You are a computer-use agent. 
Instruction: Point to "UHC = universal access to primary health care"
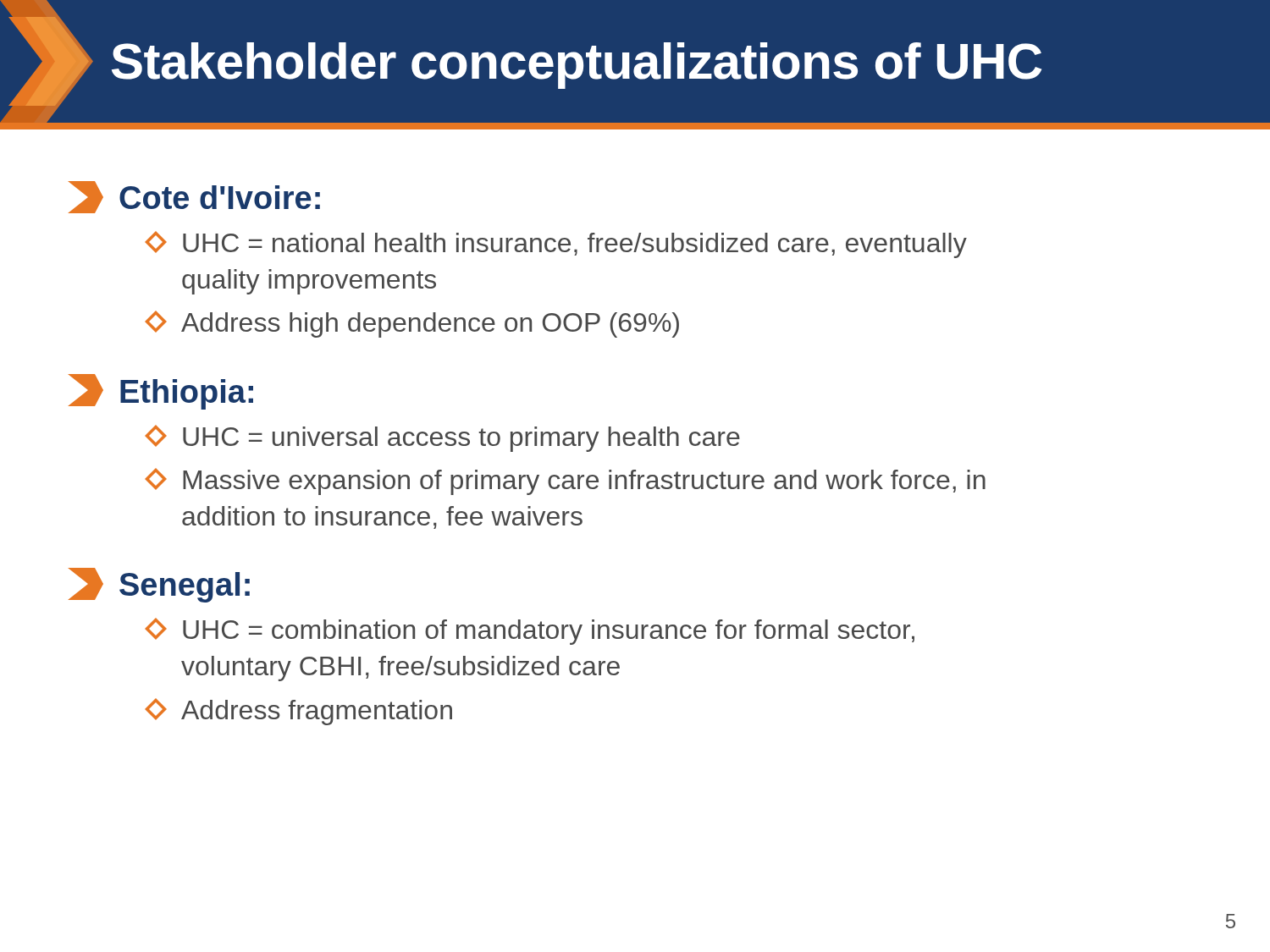pyautogui.click(x=442, y=437)
